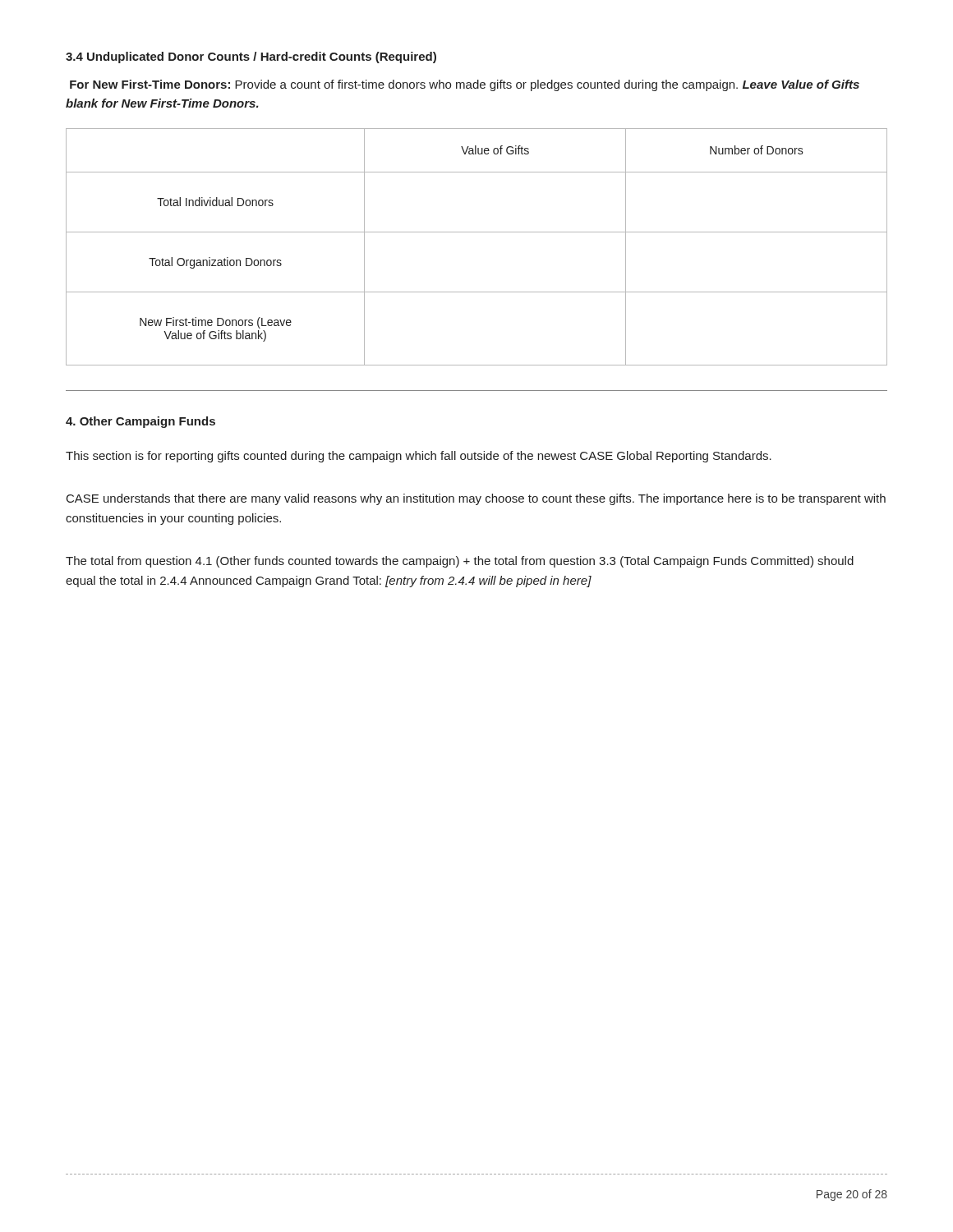Locate the block of text that opens with "For New First-Time Donors: Provide a count"
953x1232 pixels.
[463, 94]
